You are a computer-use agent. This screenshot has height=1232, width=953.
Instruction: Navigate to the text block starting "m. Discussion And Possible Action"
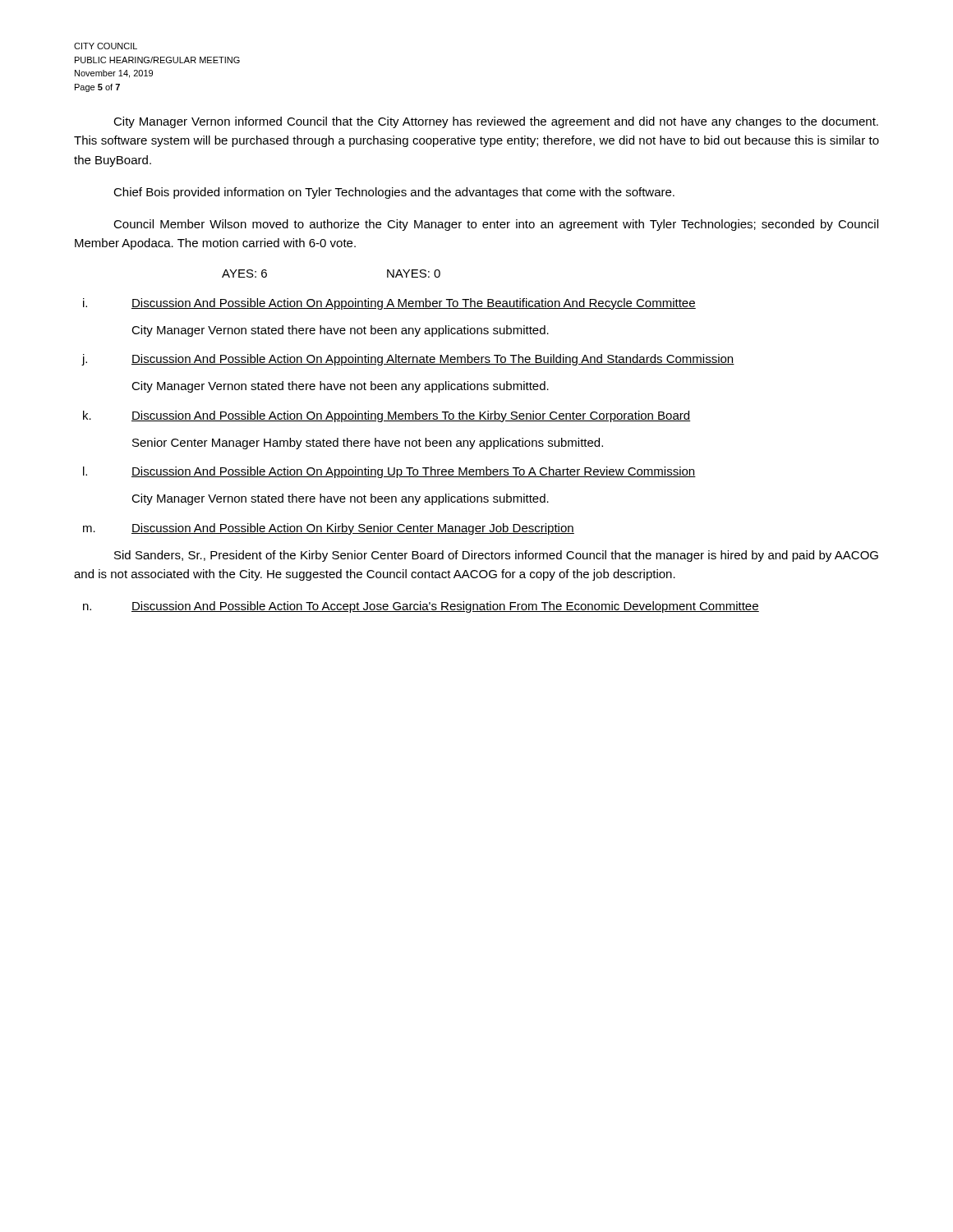point(476,527)
